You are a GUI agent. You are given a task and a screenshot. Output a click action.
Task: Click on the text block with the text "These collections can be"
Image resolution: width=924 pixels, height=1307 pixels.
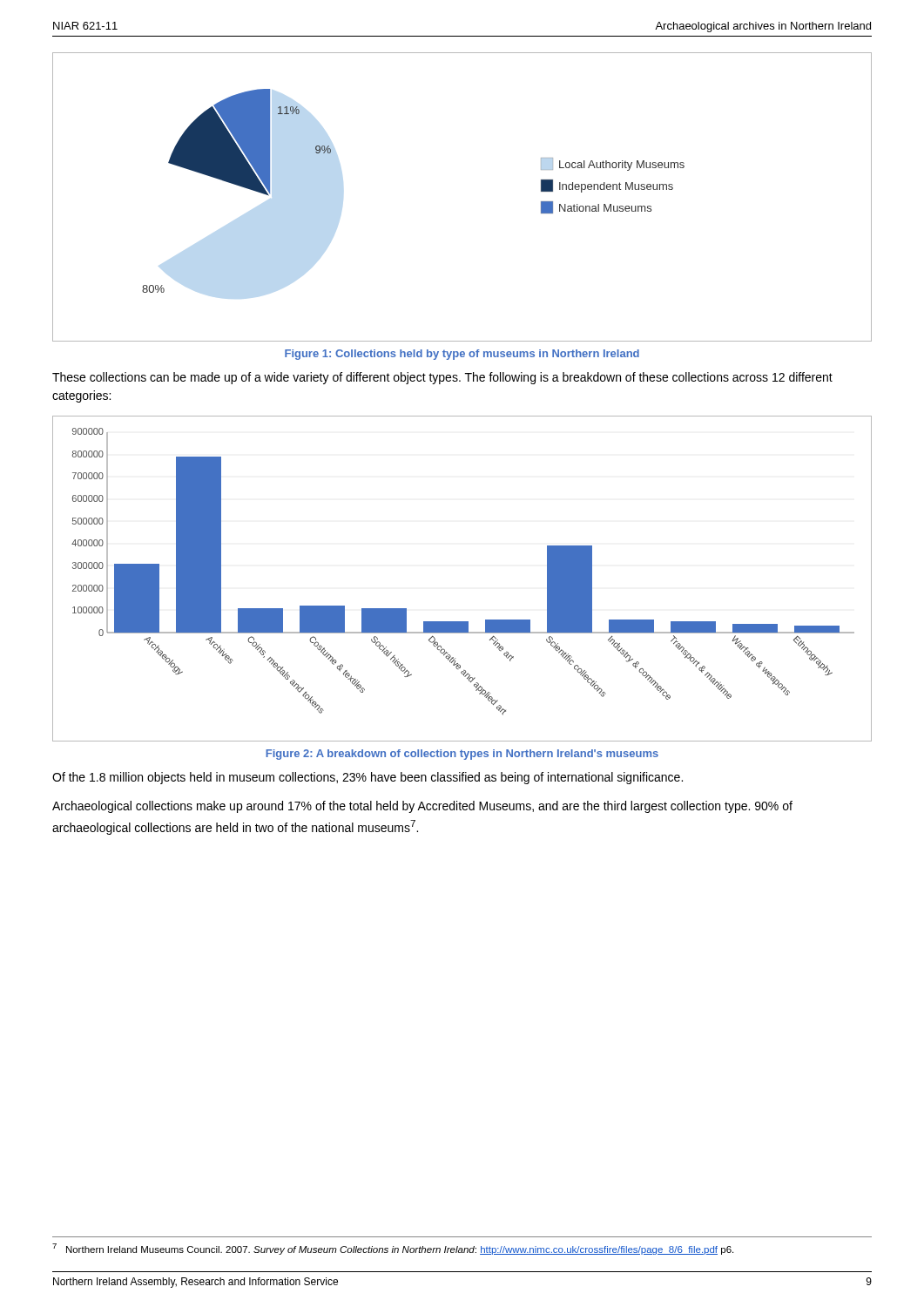442,386
